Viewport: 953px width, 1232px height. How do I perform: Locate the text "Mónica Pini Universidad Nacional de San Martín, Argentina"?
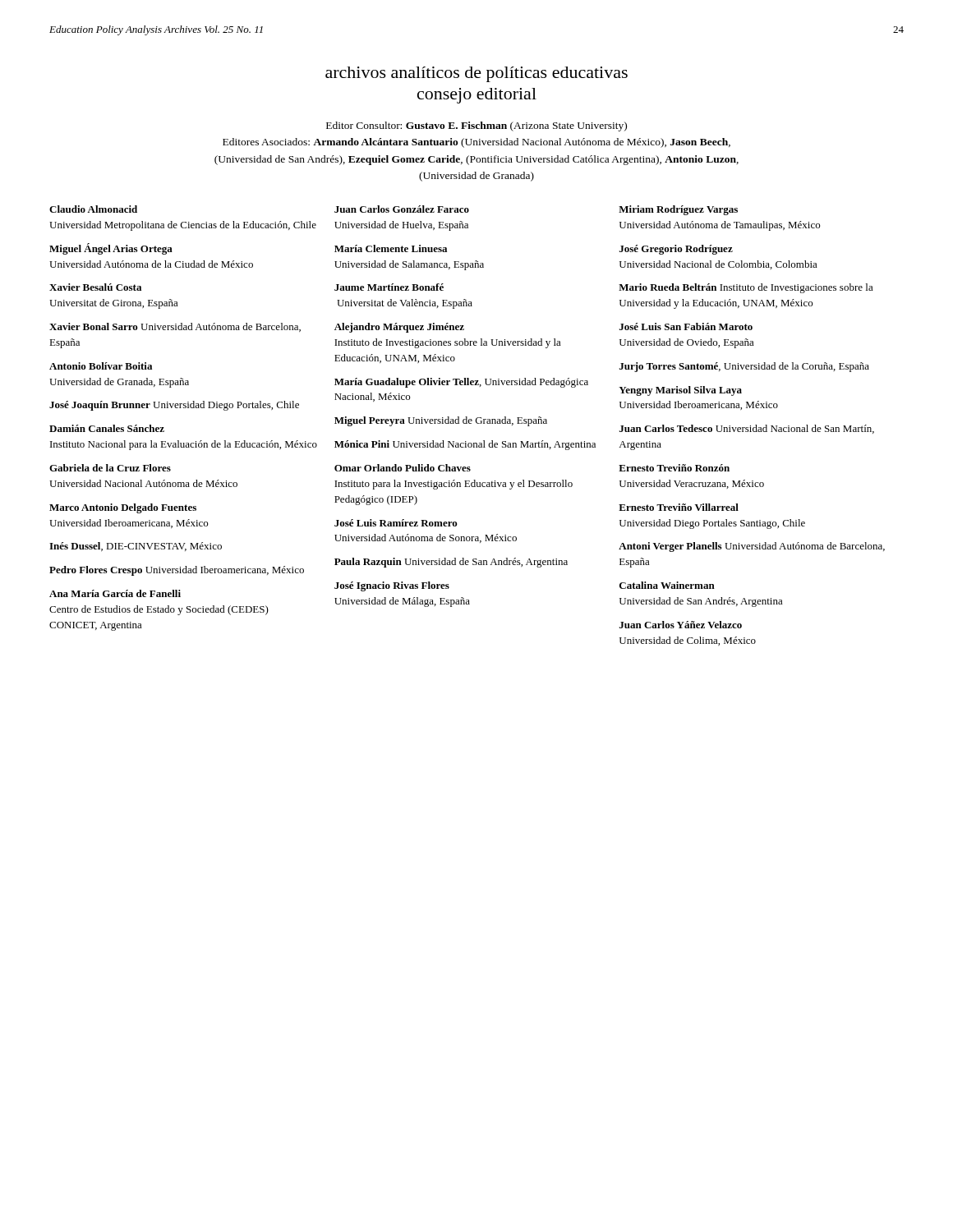[x=465, y=444]
